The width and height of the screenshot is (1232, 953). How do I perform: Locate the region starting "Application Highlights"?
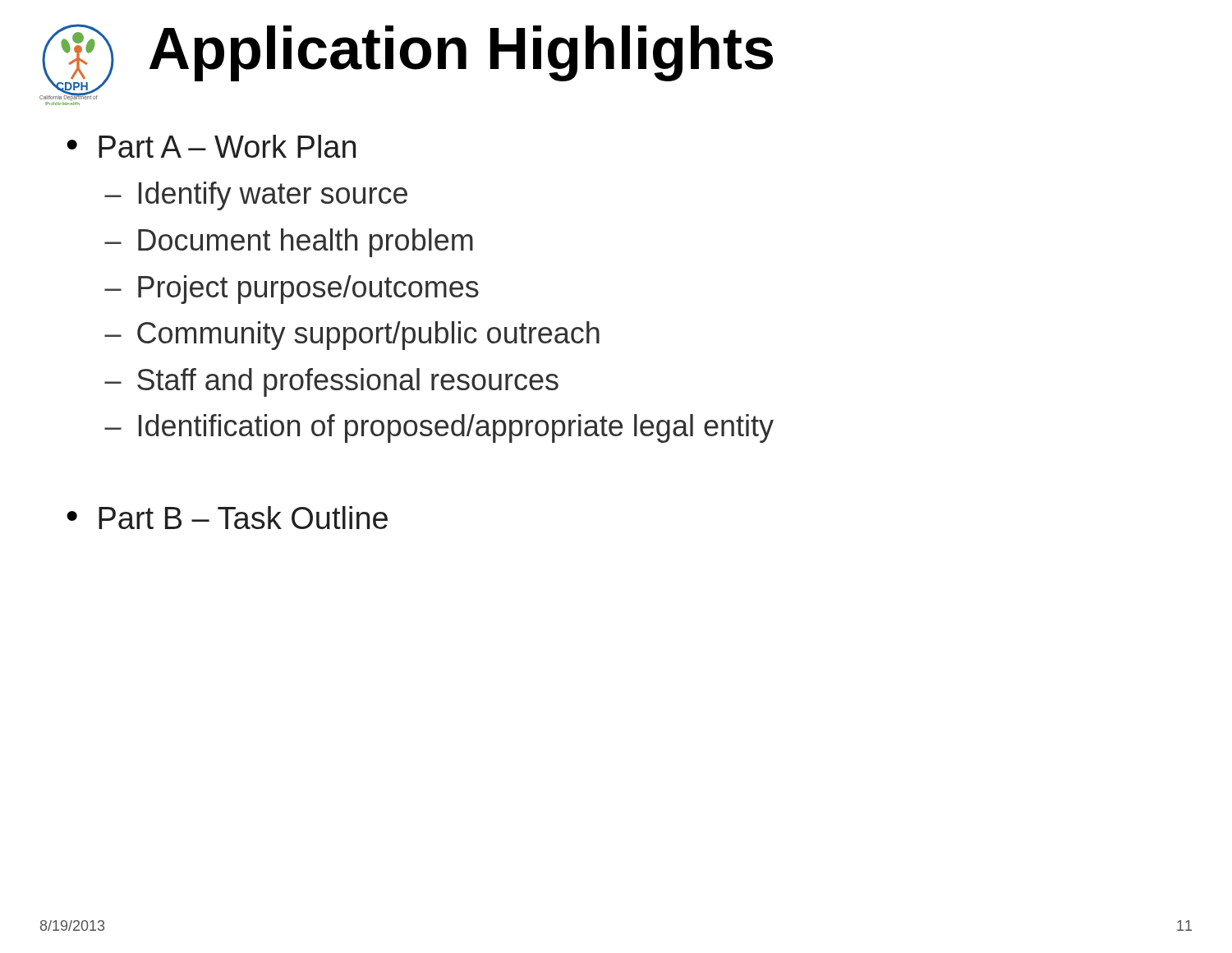tap(665, 49)
